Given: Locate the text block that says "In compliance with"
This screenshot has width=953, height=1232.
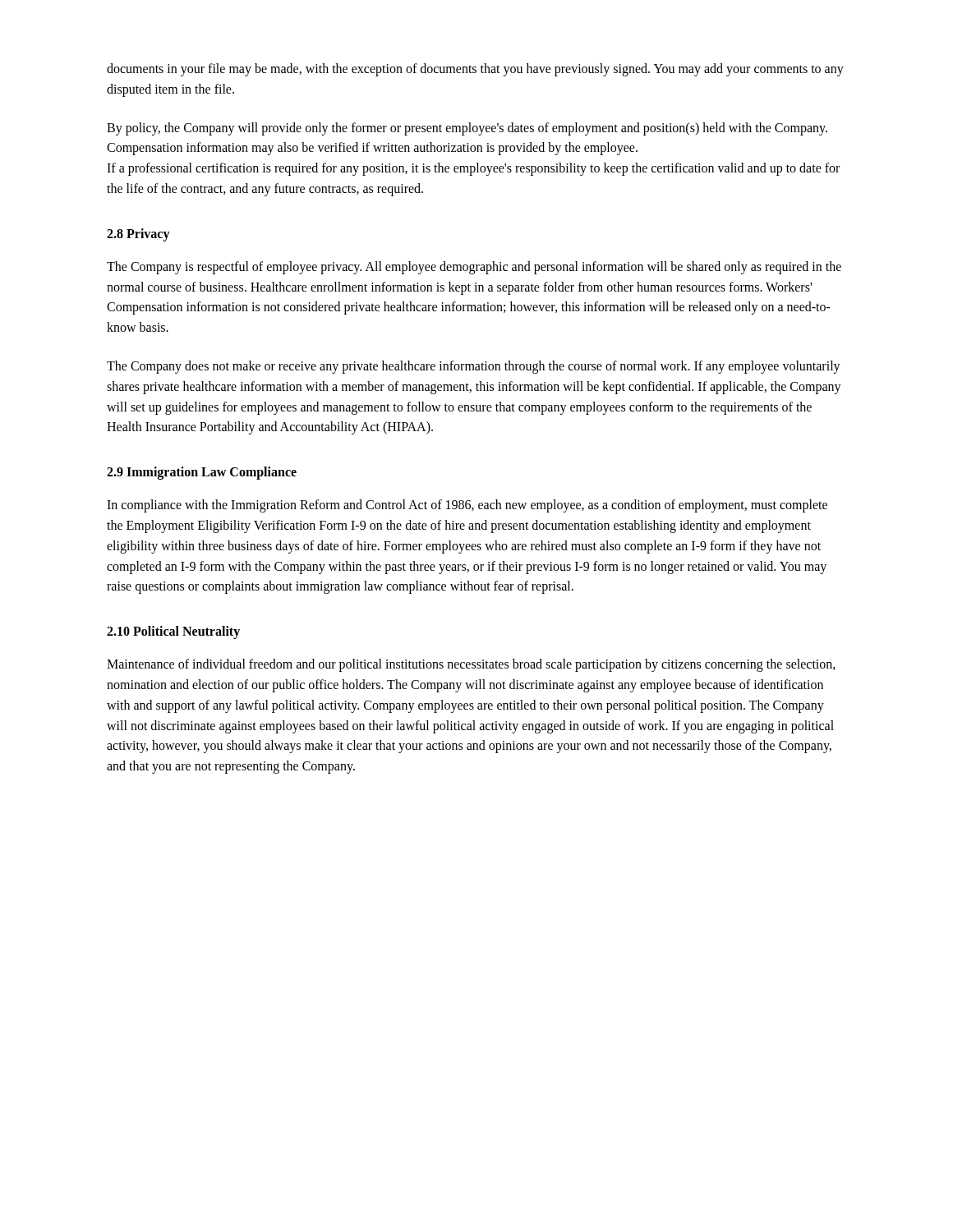Looking at the screenshot, I should [467, 546].
